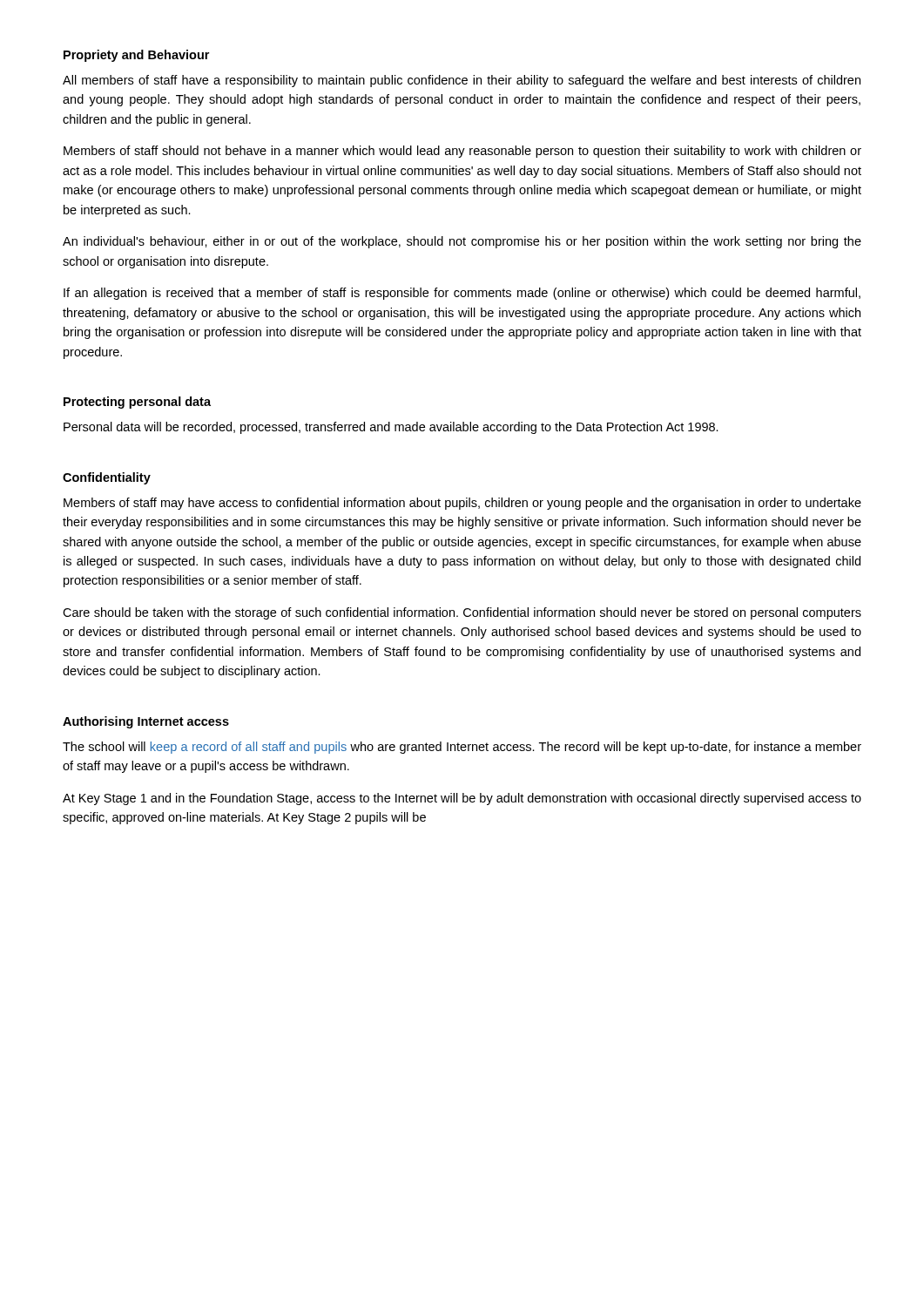Locate the region starting "At Key Stage"
The height and width of the screenshot is (1307, 924).
462,808
